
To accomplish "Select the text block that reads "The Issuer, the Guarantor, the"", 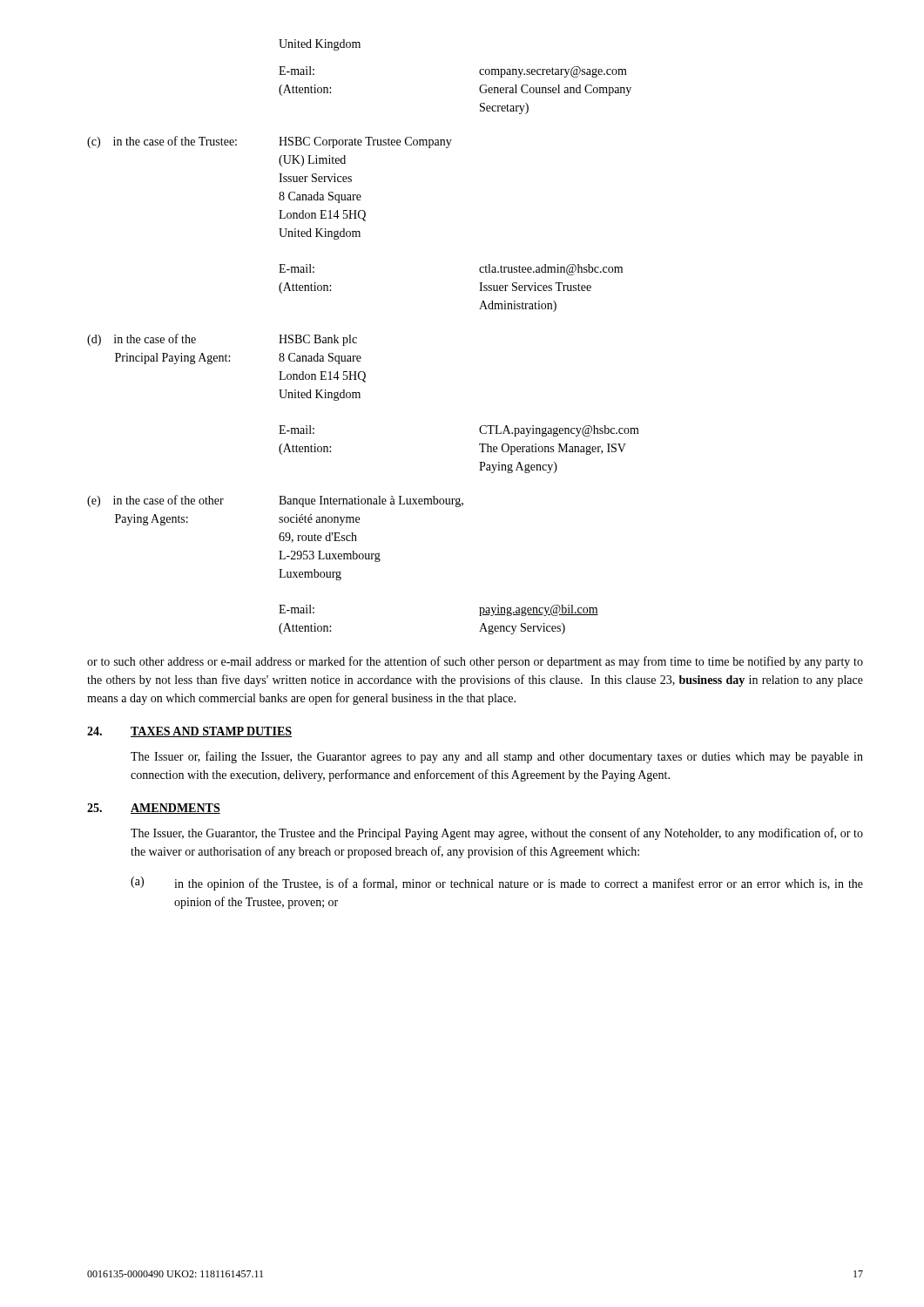I will pos(497,843).
